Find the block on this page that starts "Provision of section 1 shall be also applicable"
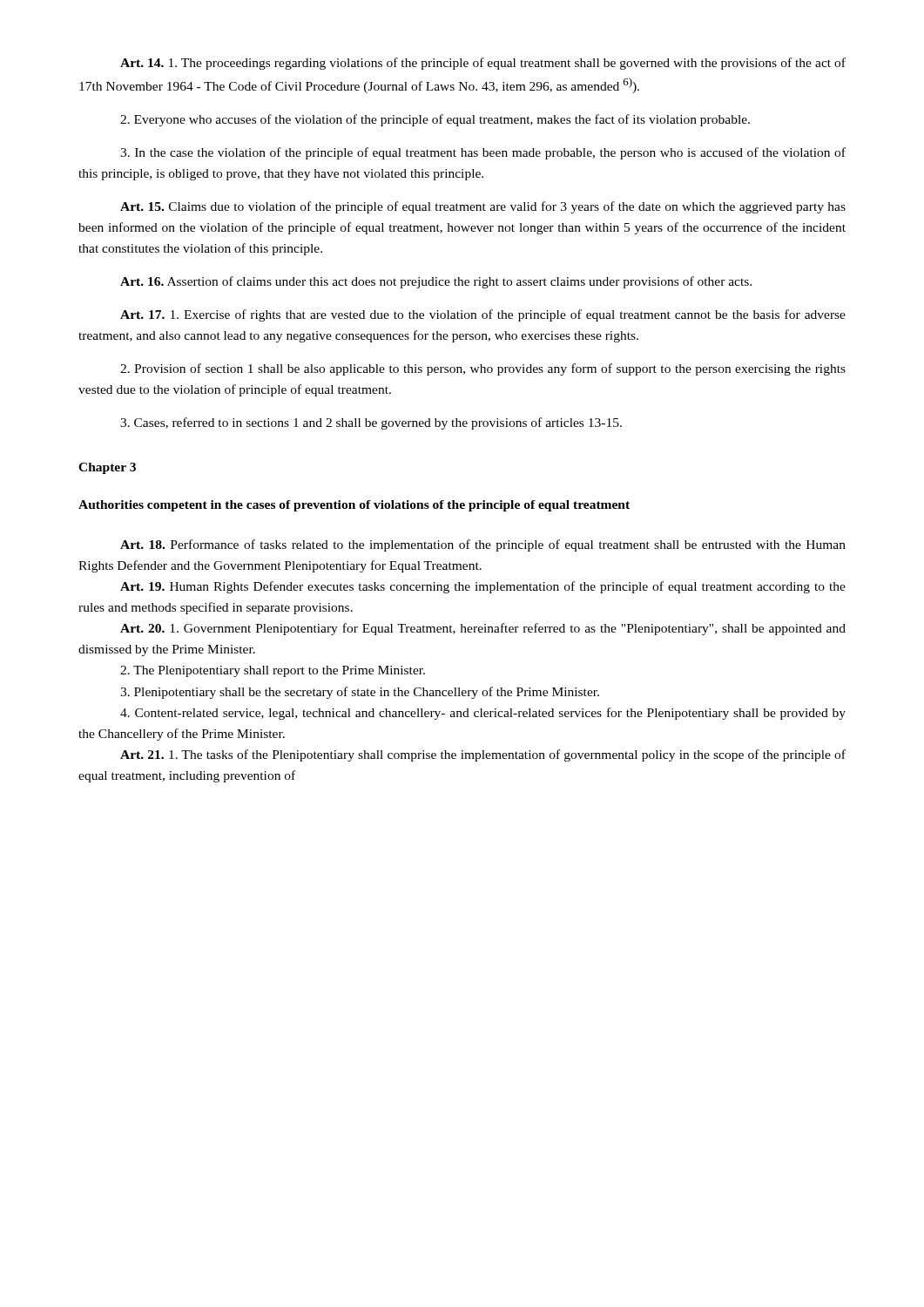 tap(462, 379)
